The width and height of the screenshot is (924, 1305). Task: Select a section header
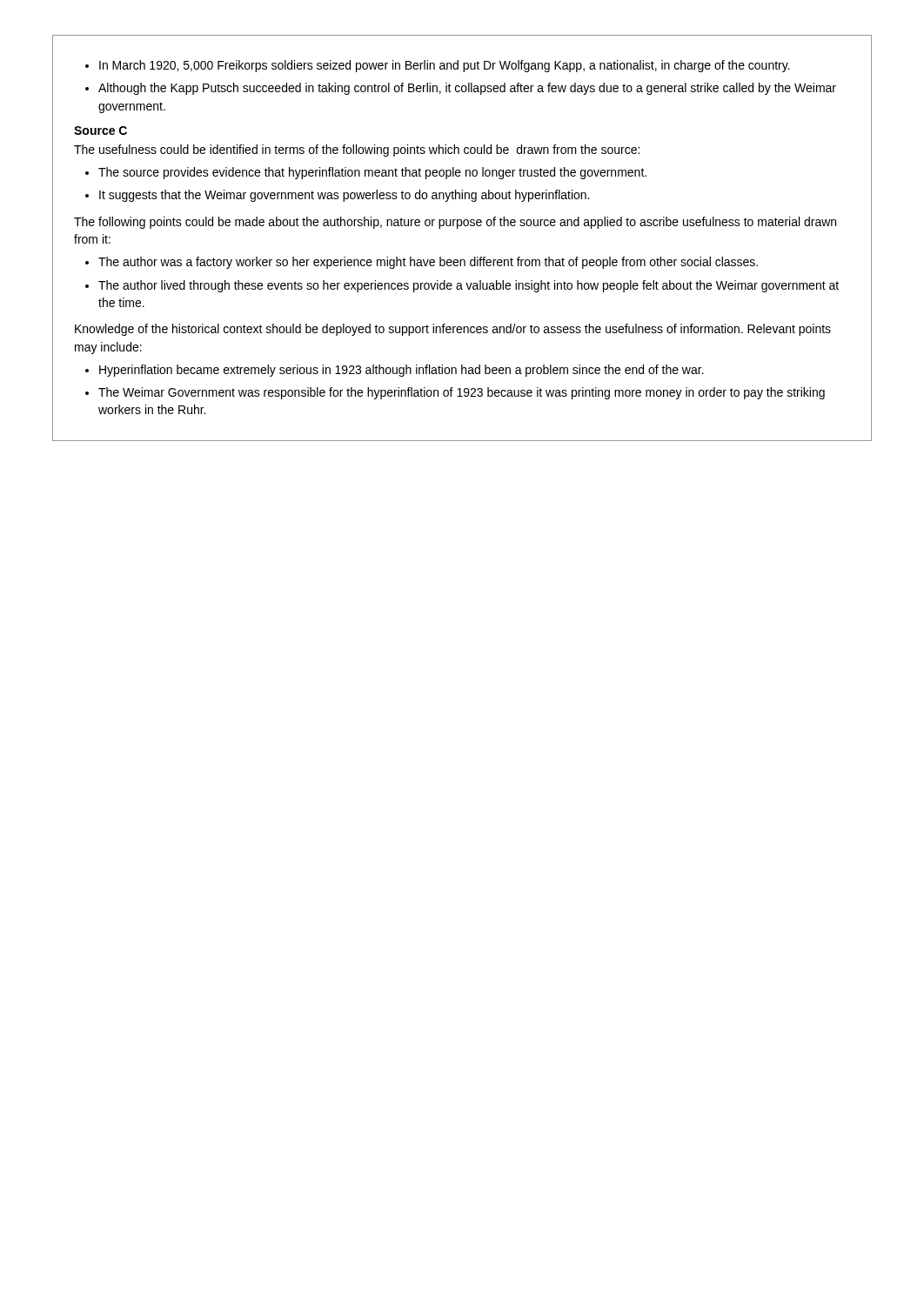(x=101, y=130)
